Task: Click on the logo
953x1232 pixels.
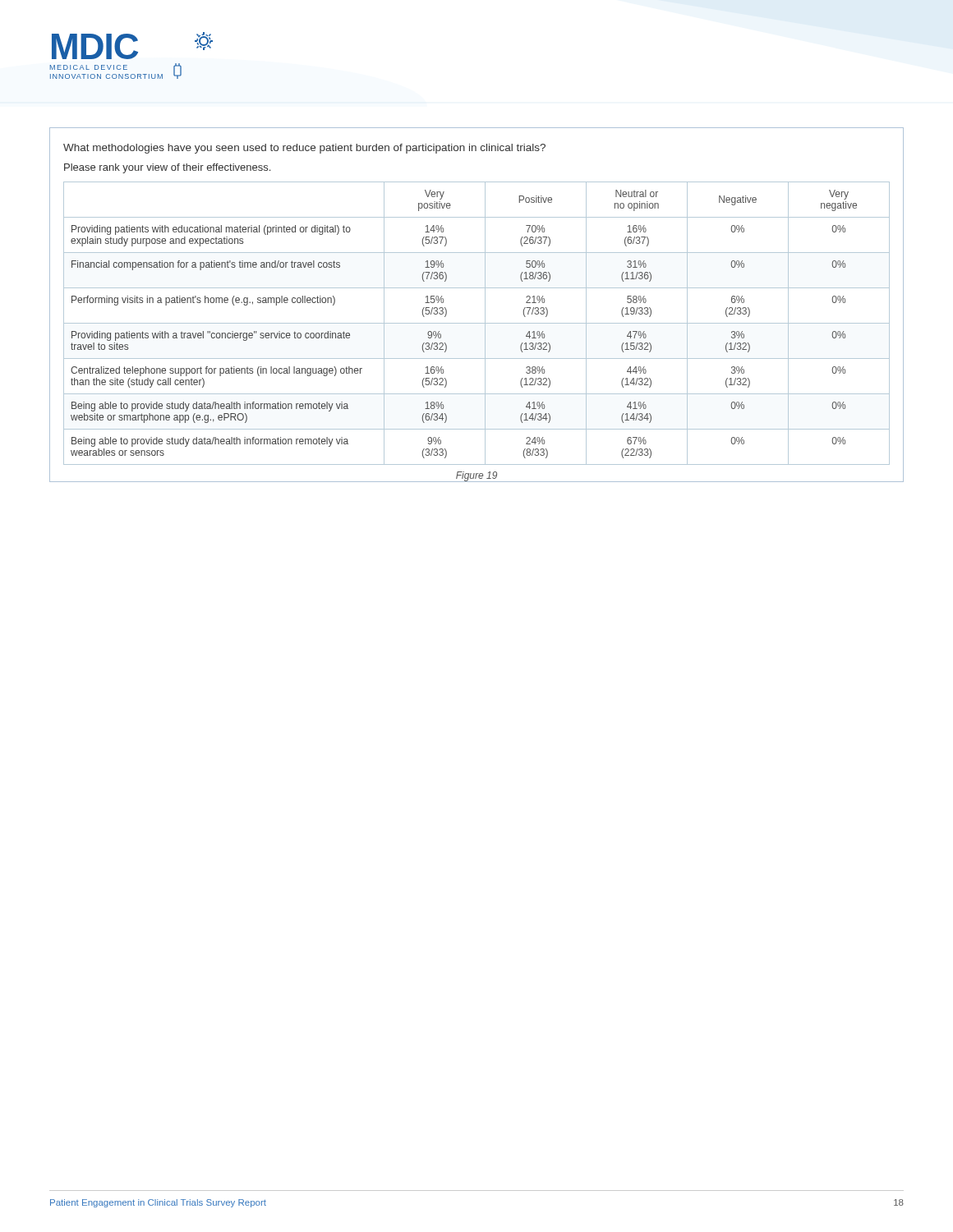Action: pyautogui.click(x=140, y=55)
